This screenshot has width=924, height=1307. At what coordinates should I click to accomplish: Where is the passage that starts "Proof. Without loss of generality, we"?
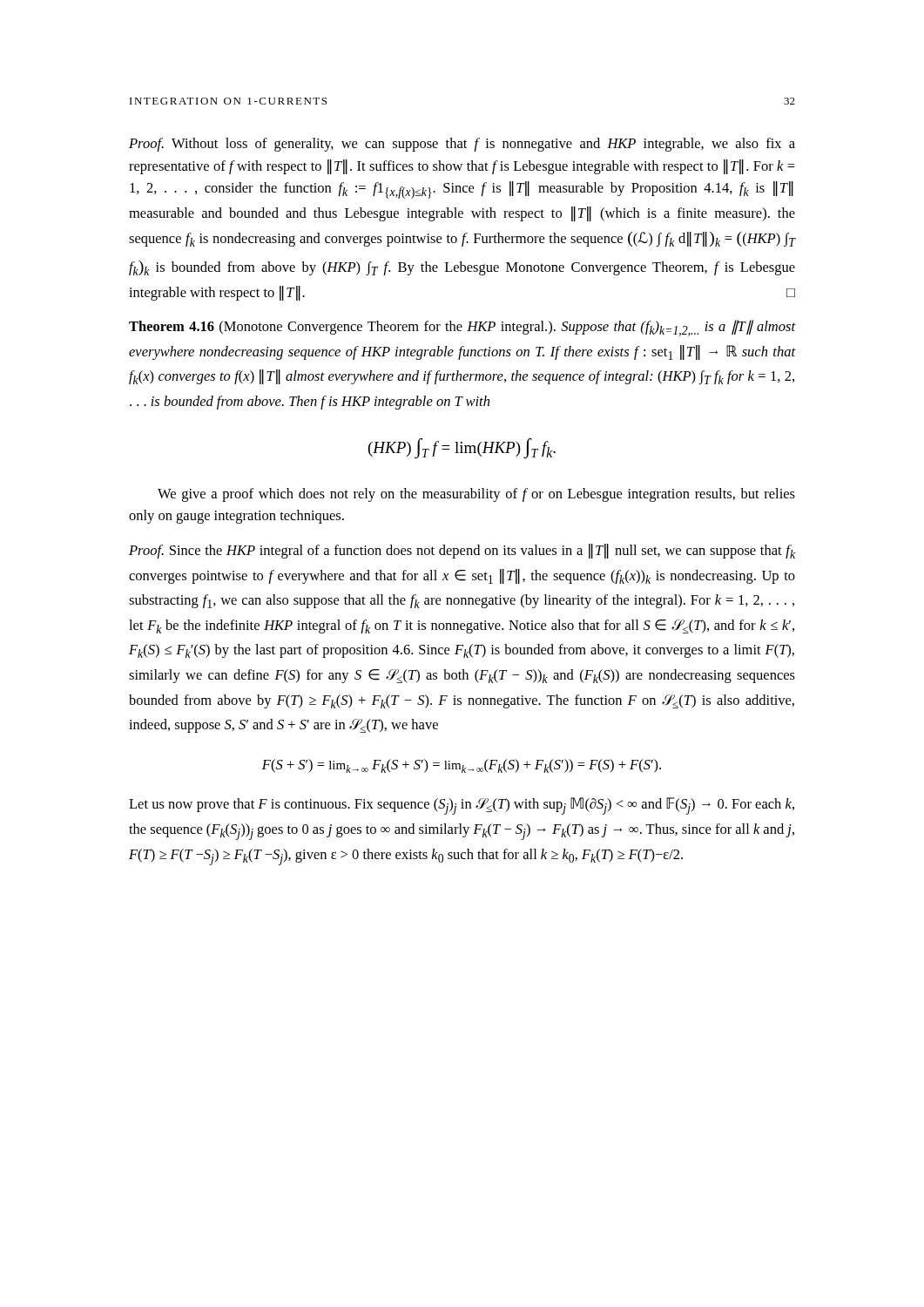[x=462, y=218]
